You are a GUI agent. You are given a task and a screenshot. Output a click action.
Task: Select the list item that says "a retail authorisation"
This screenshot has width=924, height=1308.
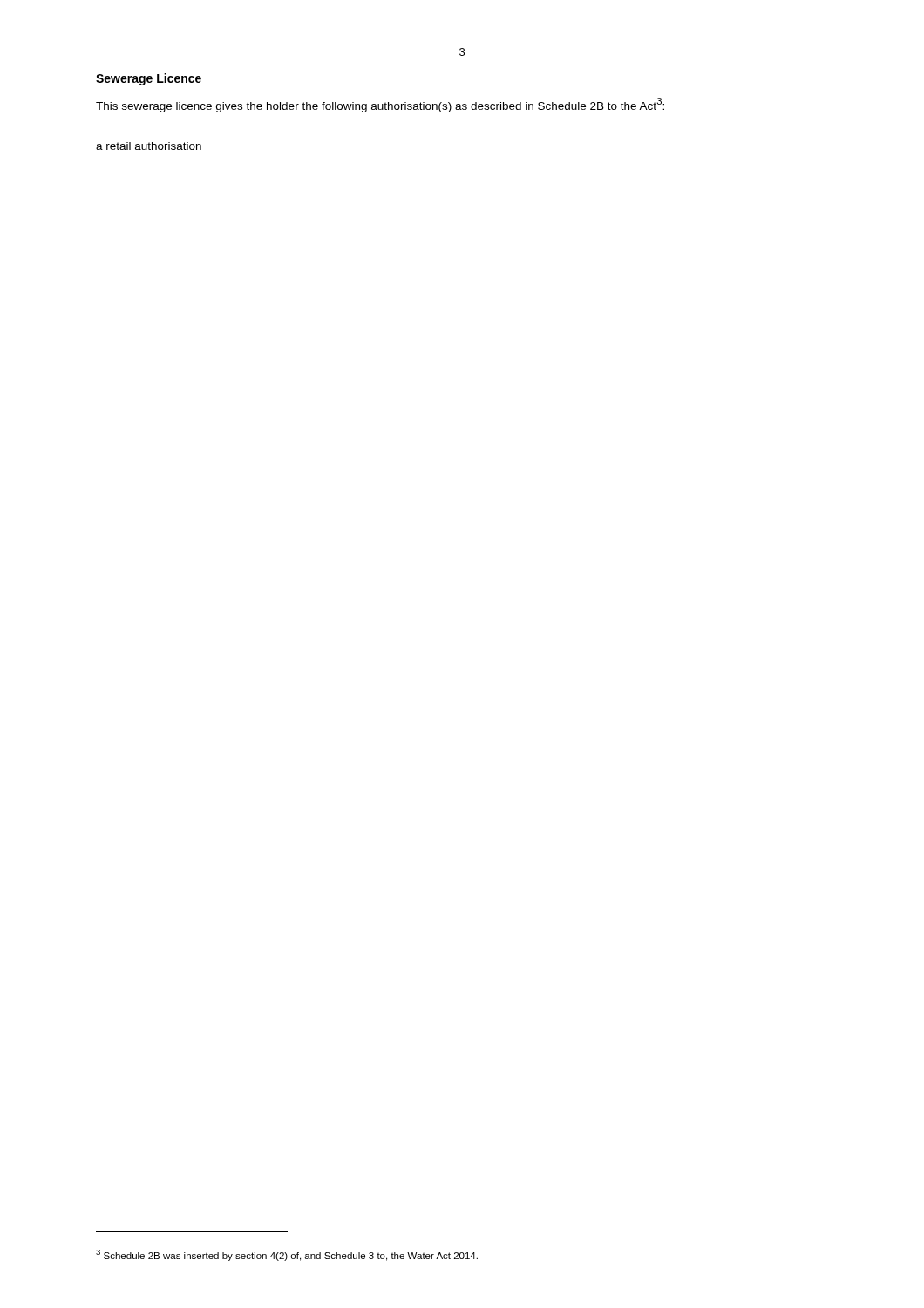149,146
